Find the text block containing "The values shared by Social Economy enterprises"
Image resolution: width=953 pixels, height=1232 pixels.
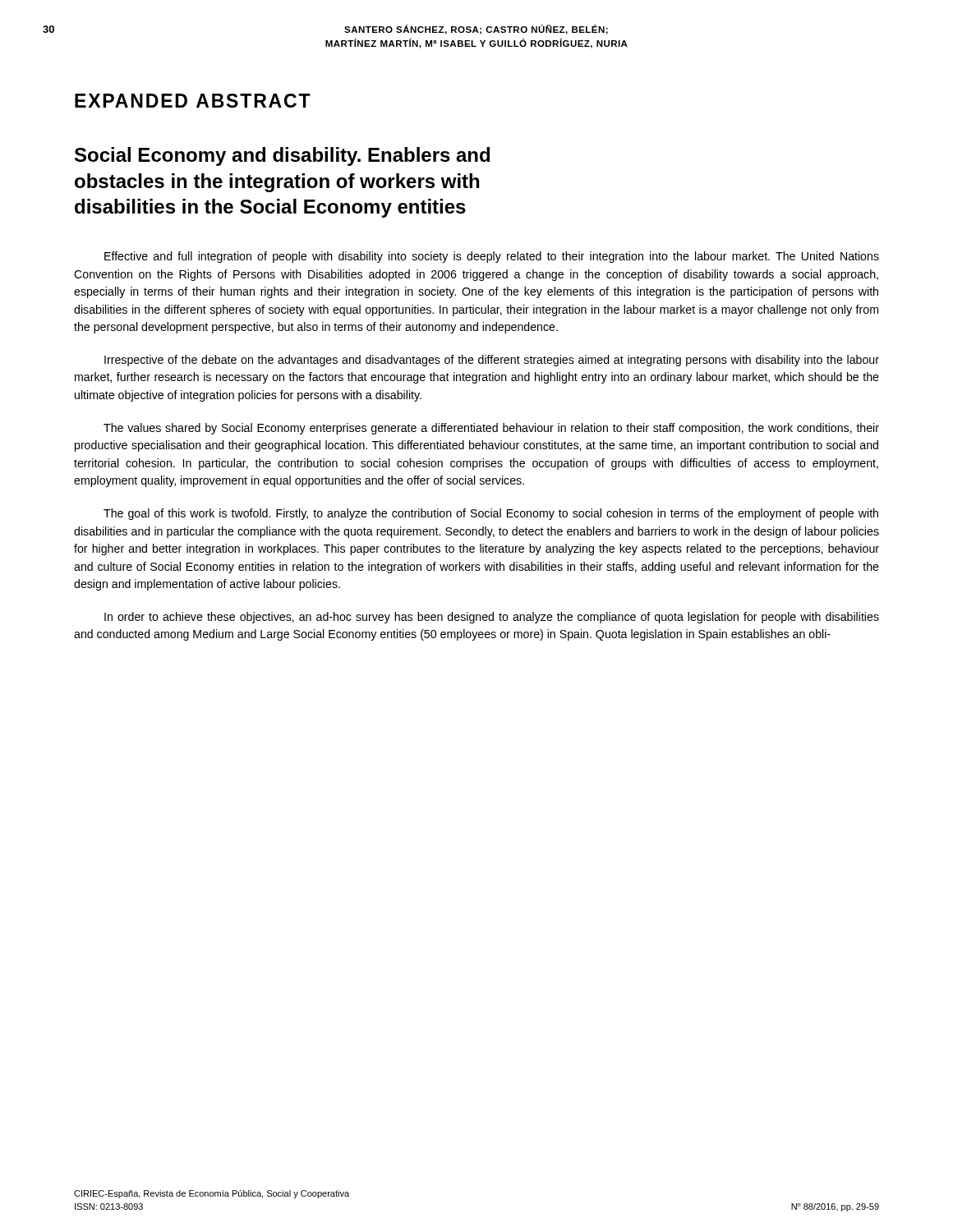(x=476, y=454)
